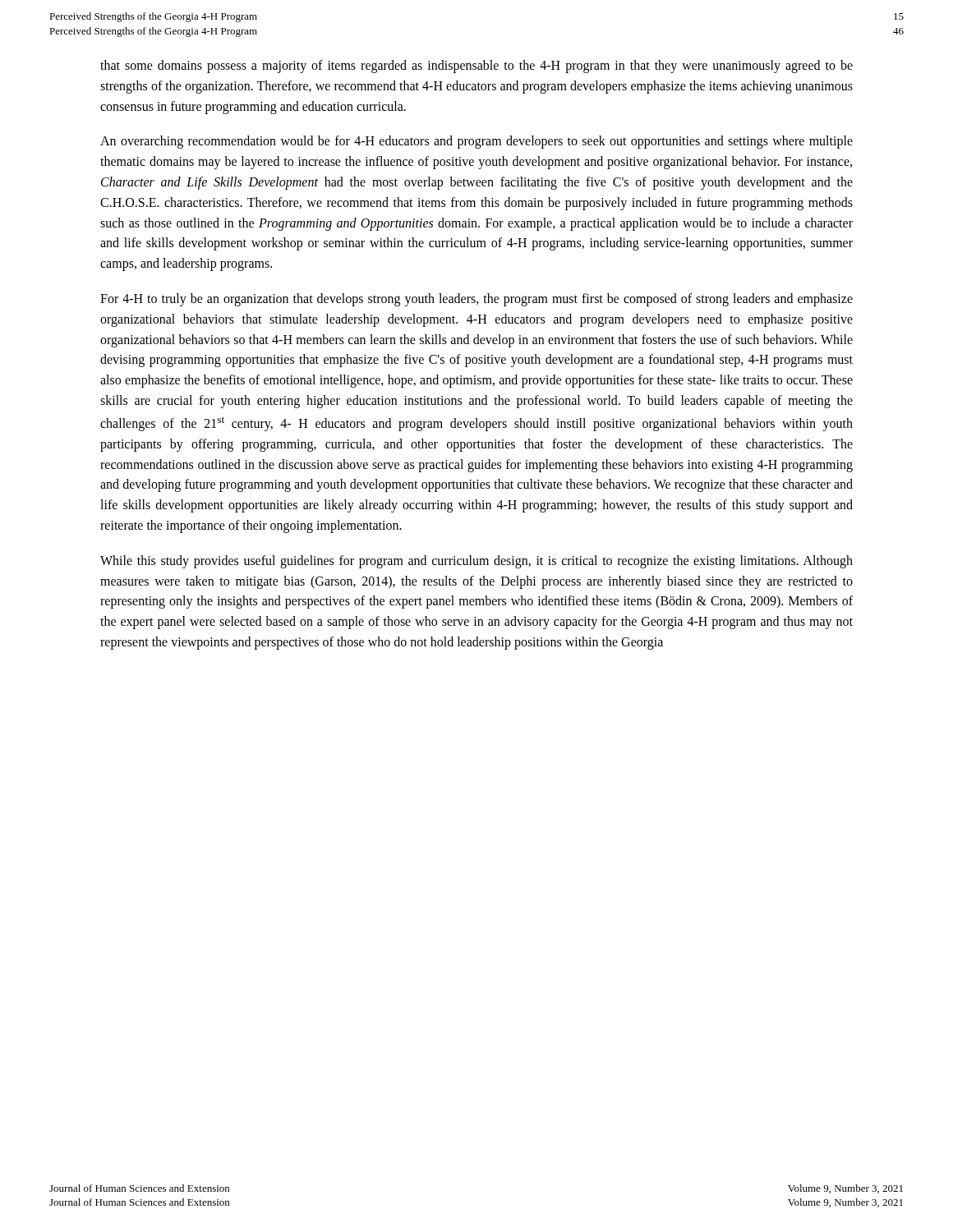Locate the text block containing "While this study provides useful guidelines"
Screen dimensions: 1232x953
[x=476, y=601]
